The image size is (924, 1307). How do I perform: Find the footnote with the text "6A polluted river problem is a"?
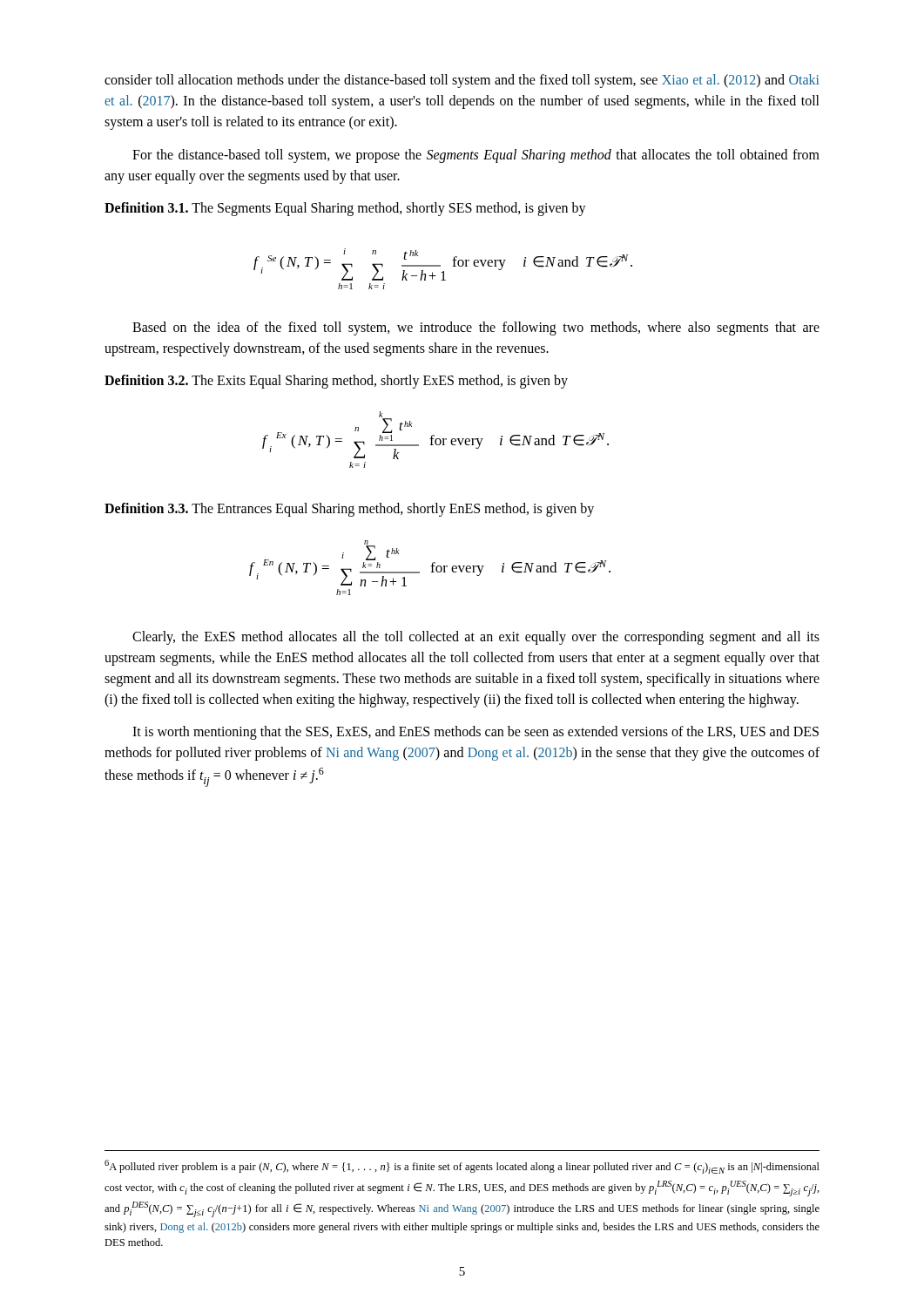(x=462, y=1204)
